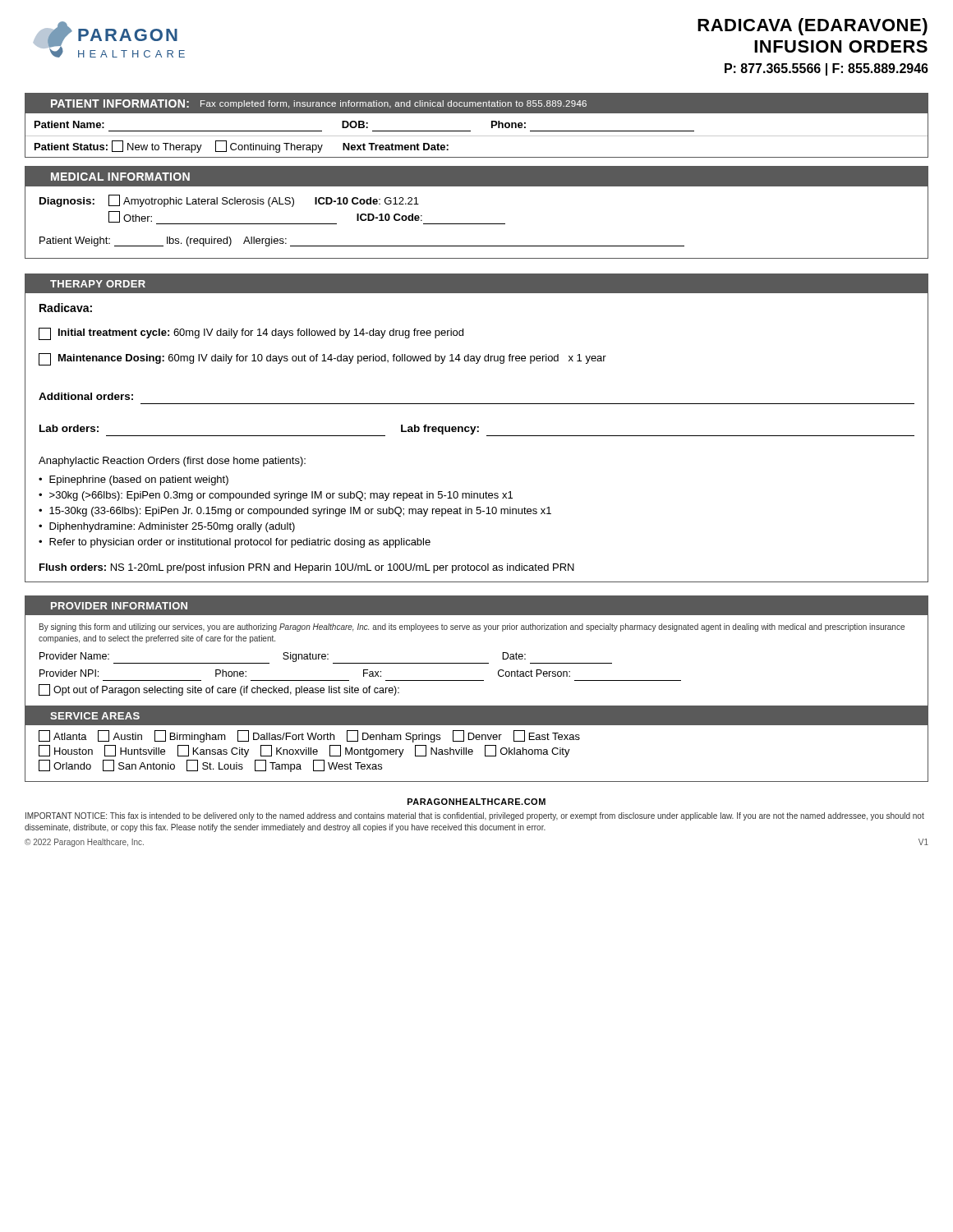Viewport: 953px width, 1232px height.
Task: Point to the text block starting "Refer to physician order or institutional protocol for"
Action: (240, 541)
